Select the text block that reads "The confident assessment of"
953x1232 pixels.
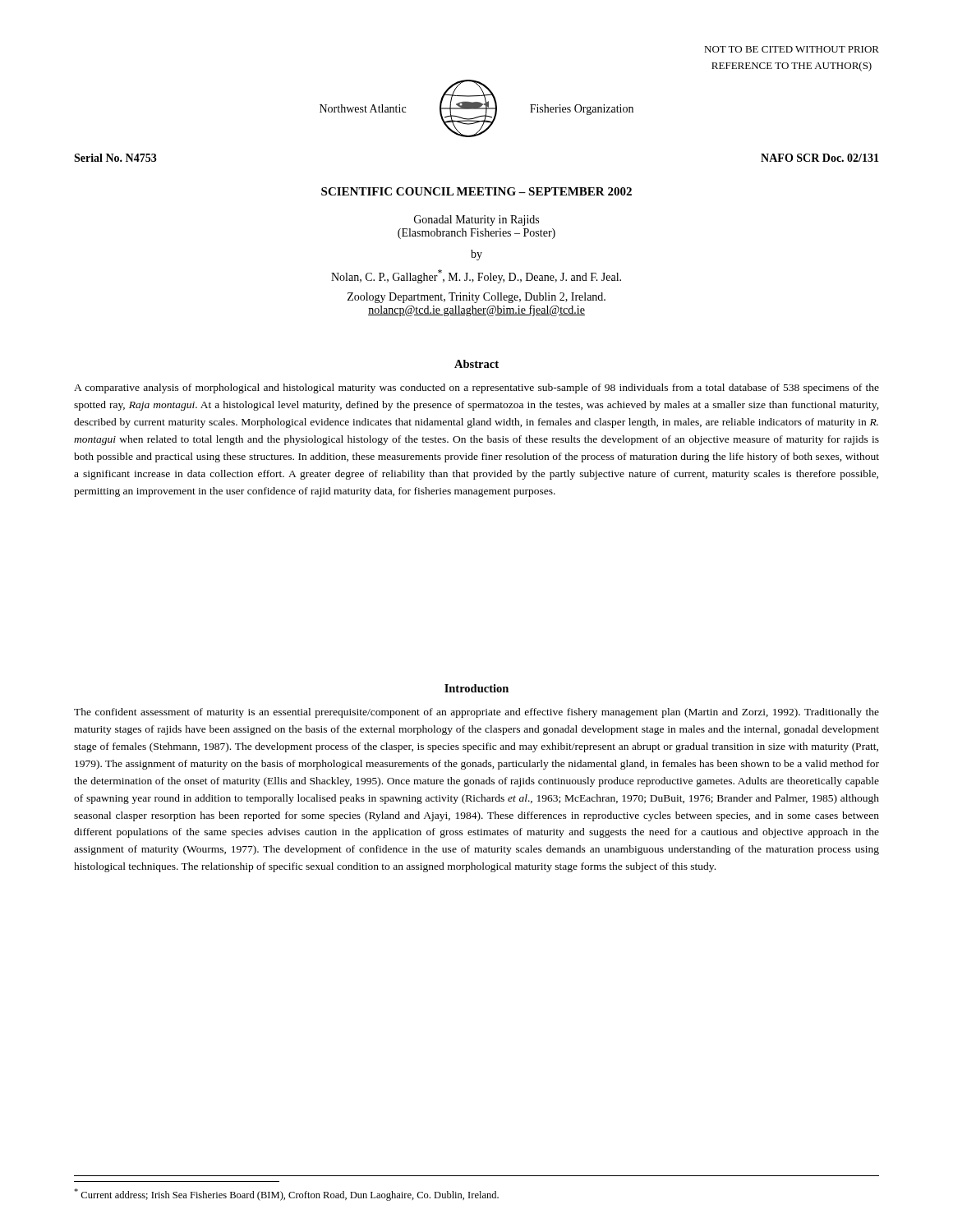(476, 789)
